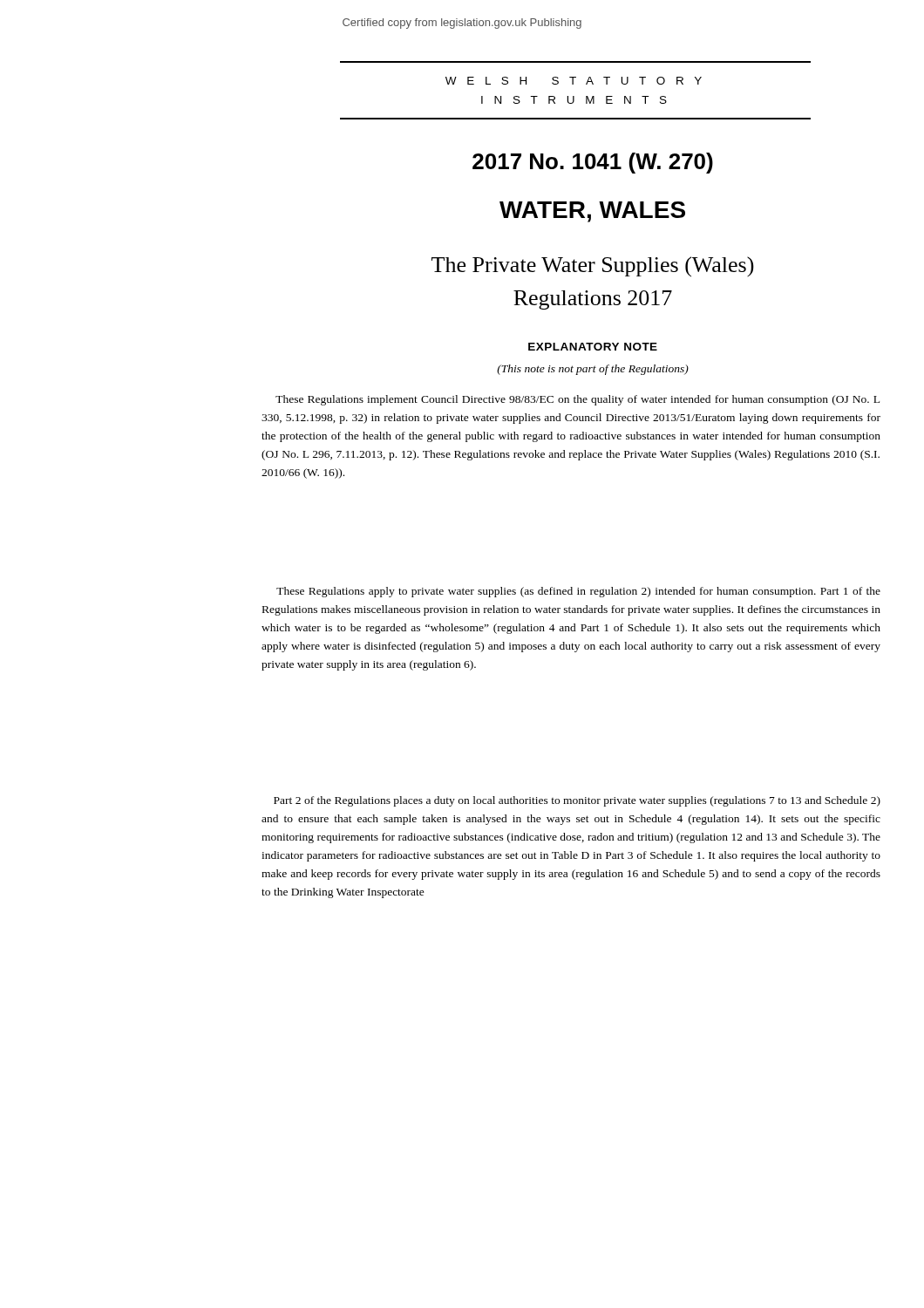Point to the element starting "WATER, WALES"

pyautogui.click(x=593, y=210)
